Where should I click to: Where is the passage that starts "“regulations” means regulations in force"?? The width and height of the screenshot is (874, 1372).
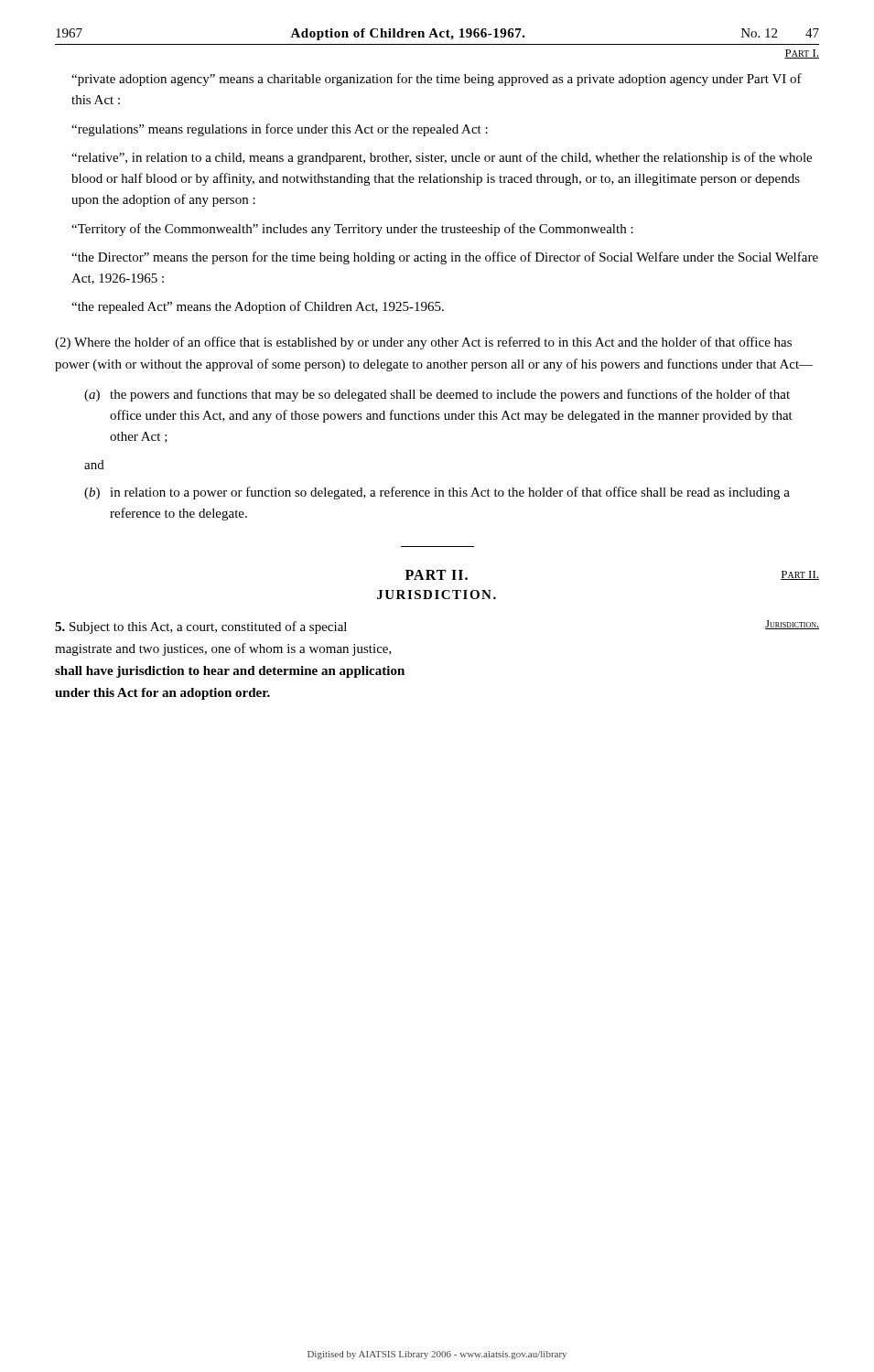[x=445, y=129]
